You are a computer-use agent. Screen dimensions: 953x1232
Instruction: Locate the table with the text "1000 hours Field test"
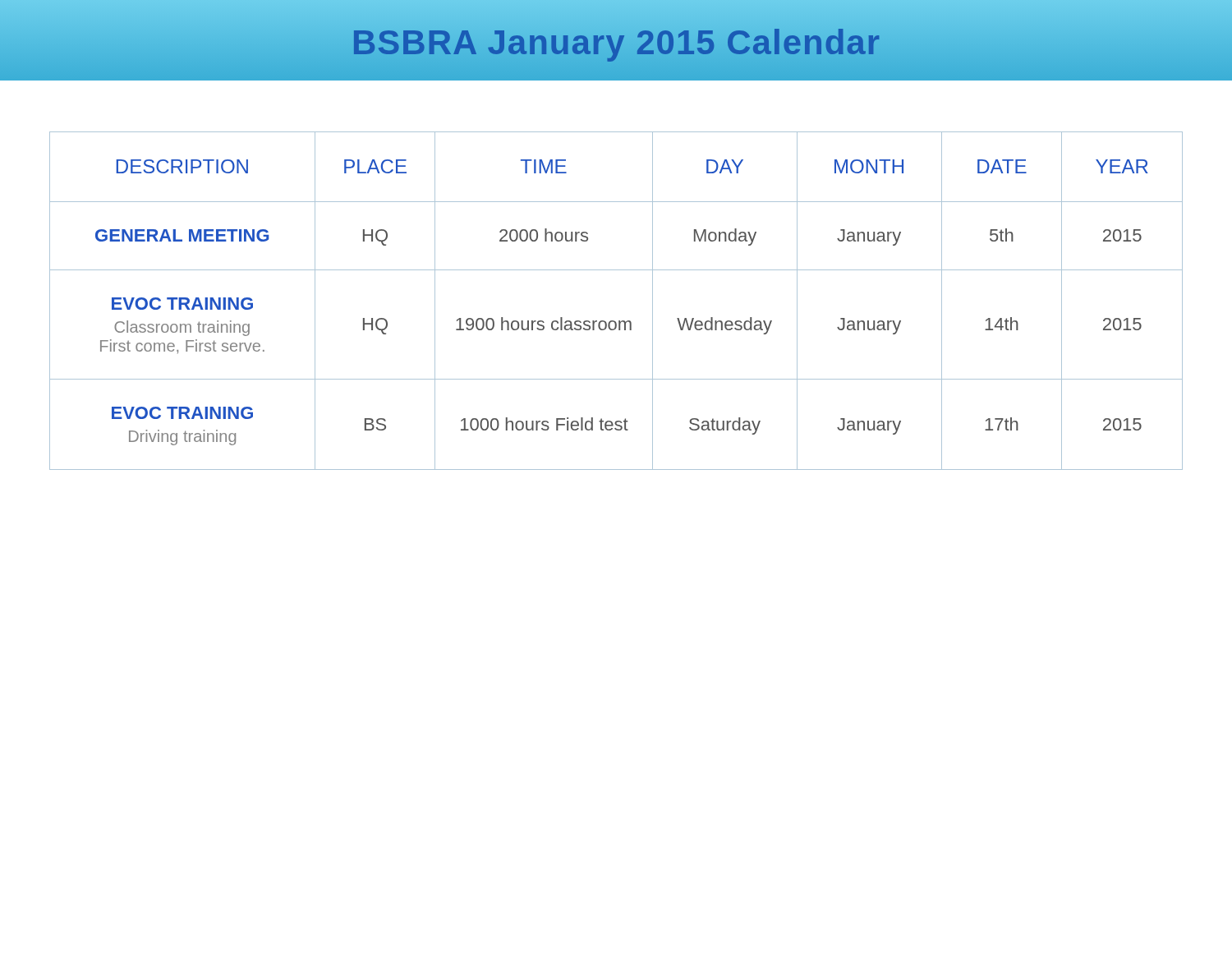click(616, 301)
